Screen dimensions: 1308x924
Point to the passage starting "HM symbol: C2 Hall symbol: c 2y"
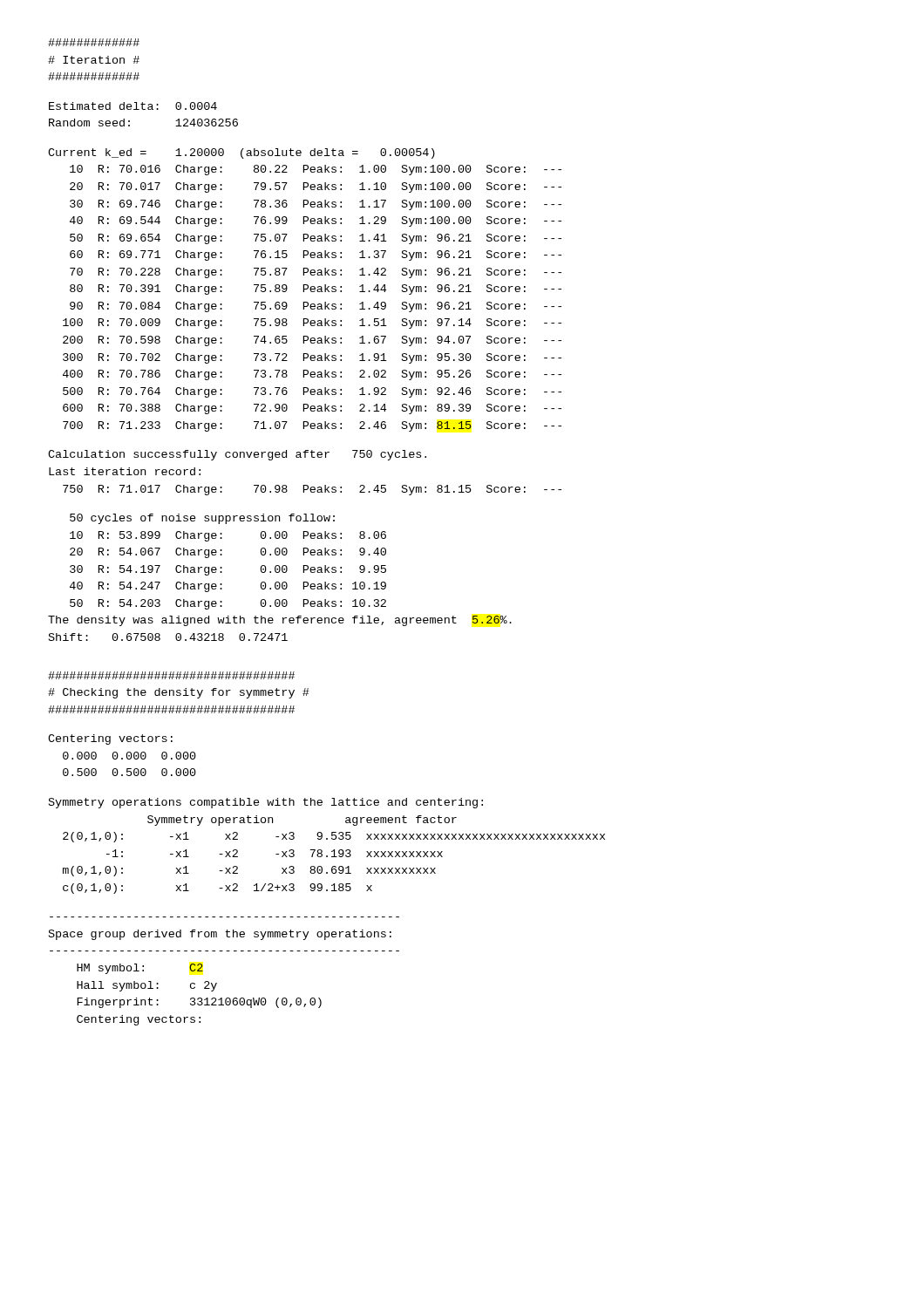pos(140,969)
